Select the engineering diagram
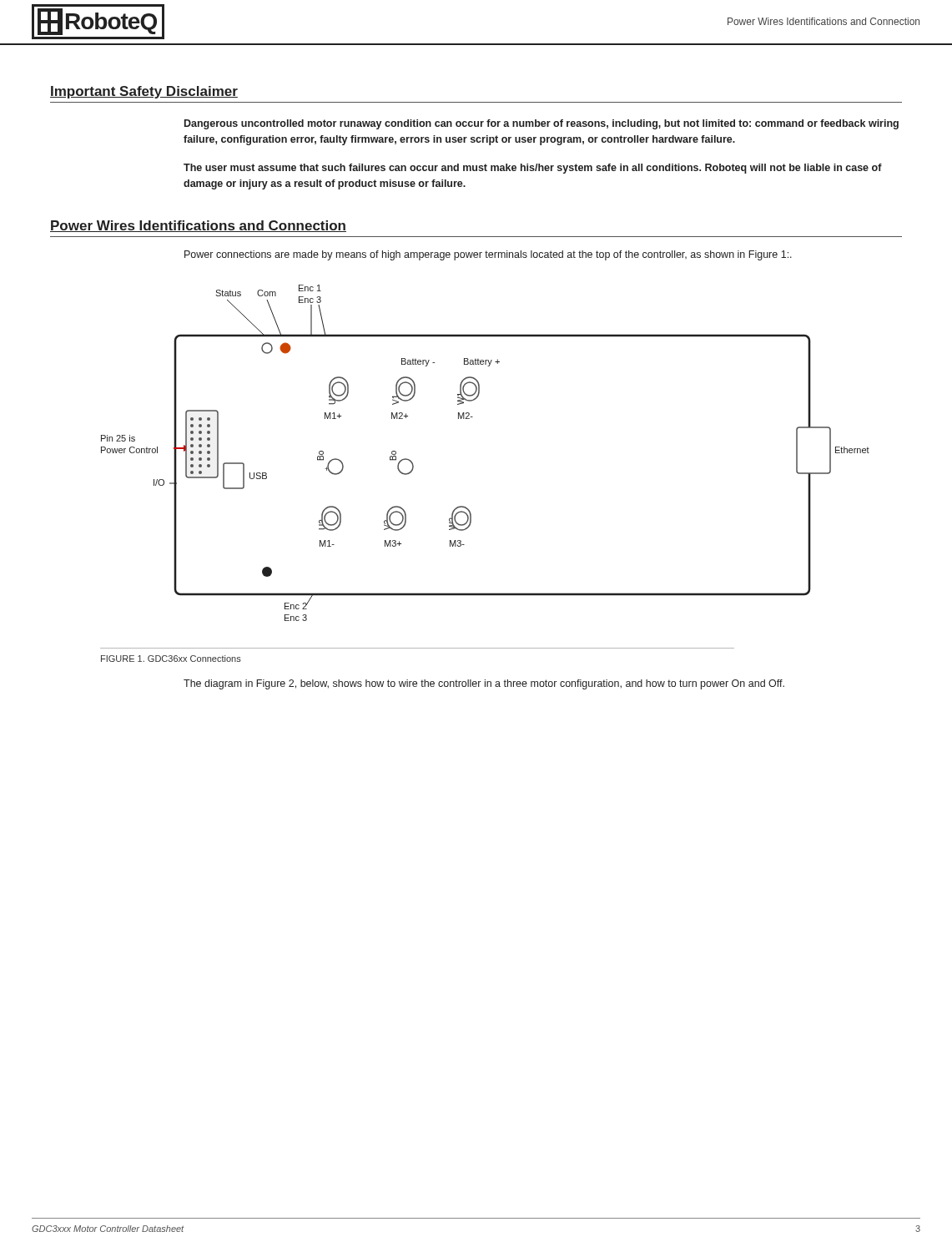952x1252 pixels. pos(501,462)
